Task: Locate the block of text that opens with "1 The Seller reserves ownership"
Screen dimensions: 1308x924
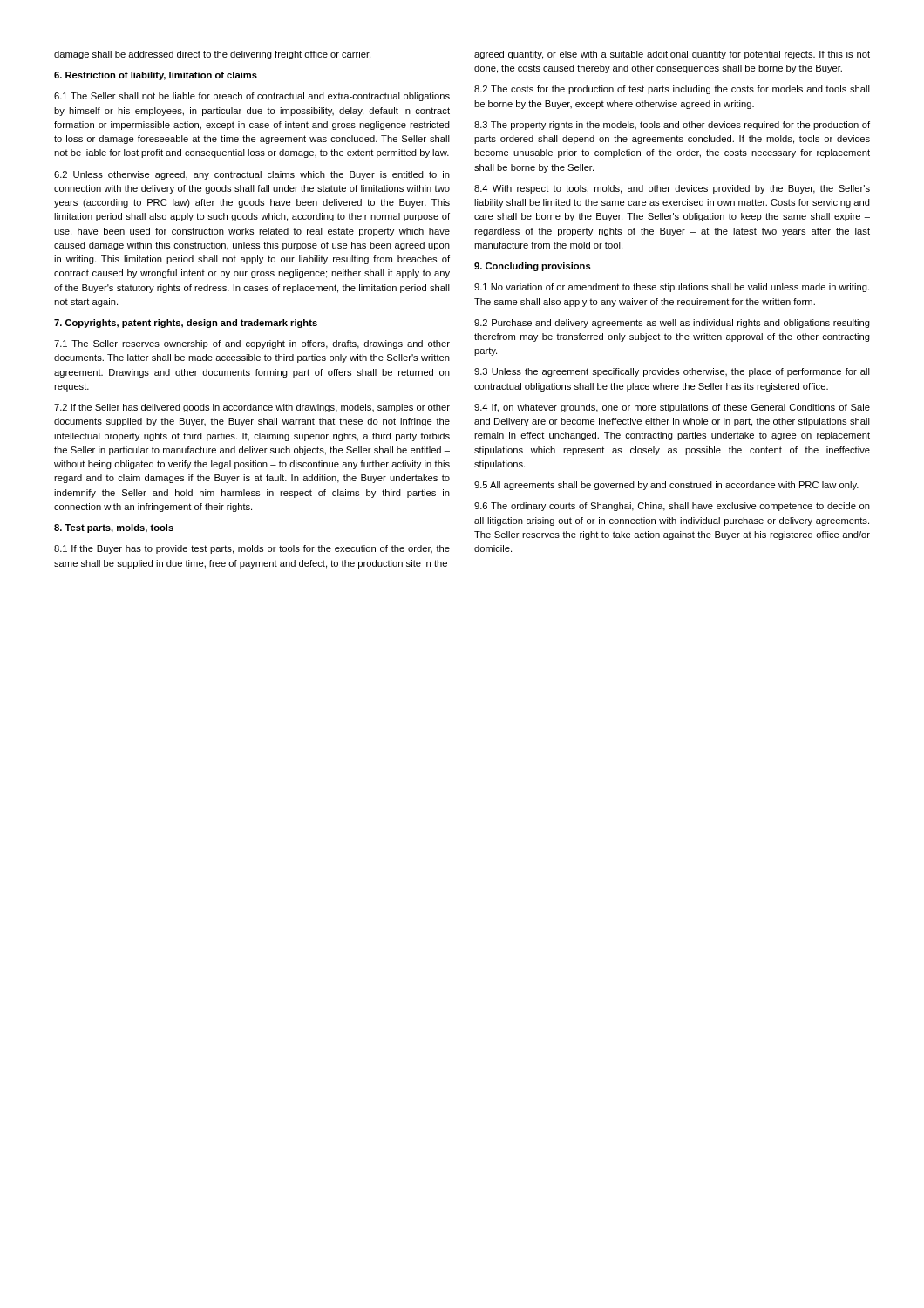Action: tap(252, 425)
